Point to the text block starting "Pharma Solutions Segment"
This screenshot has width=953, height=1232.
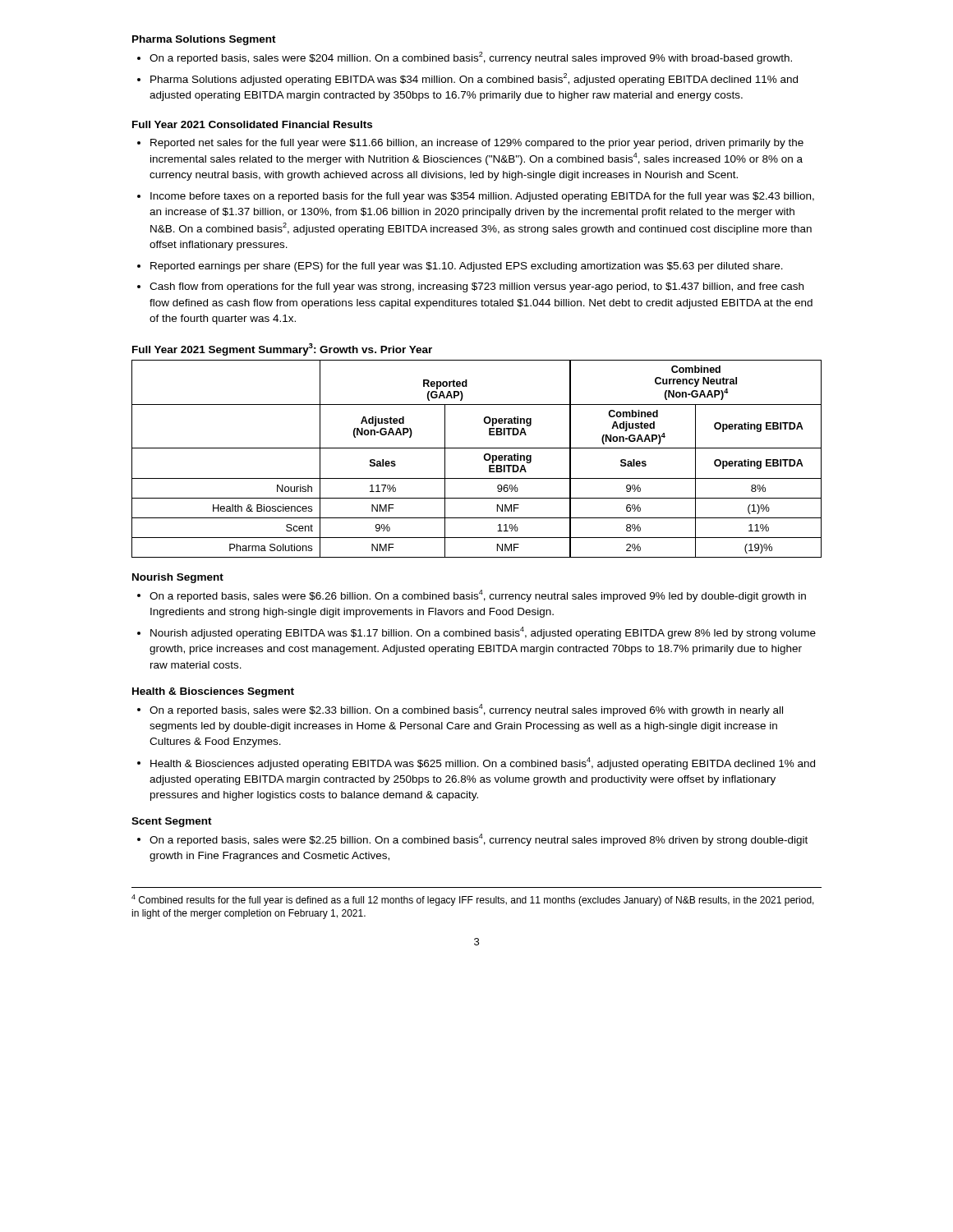[204, 39]
